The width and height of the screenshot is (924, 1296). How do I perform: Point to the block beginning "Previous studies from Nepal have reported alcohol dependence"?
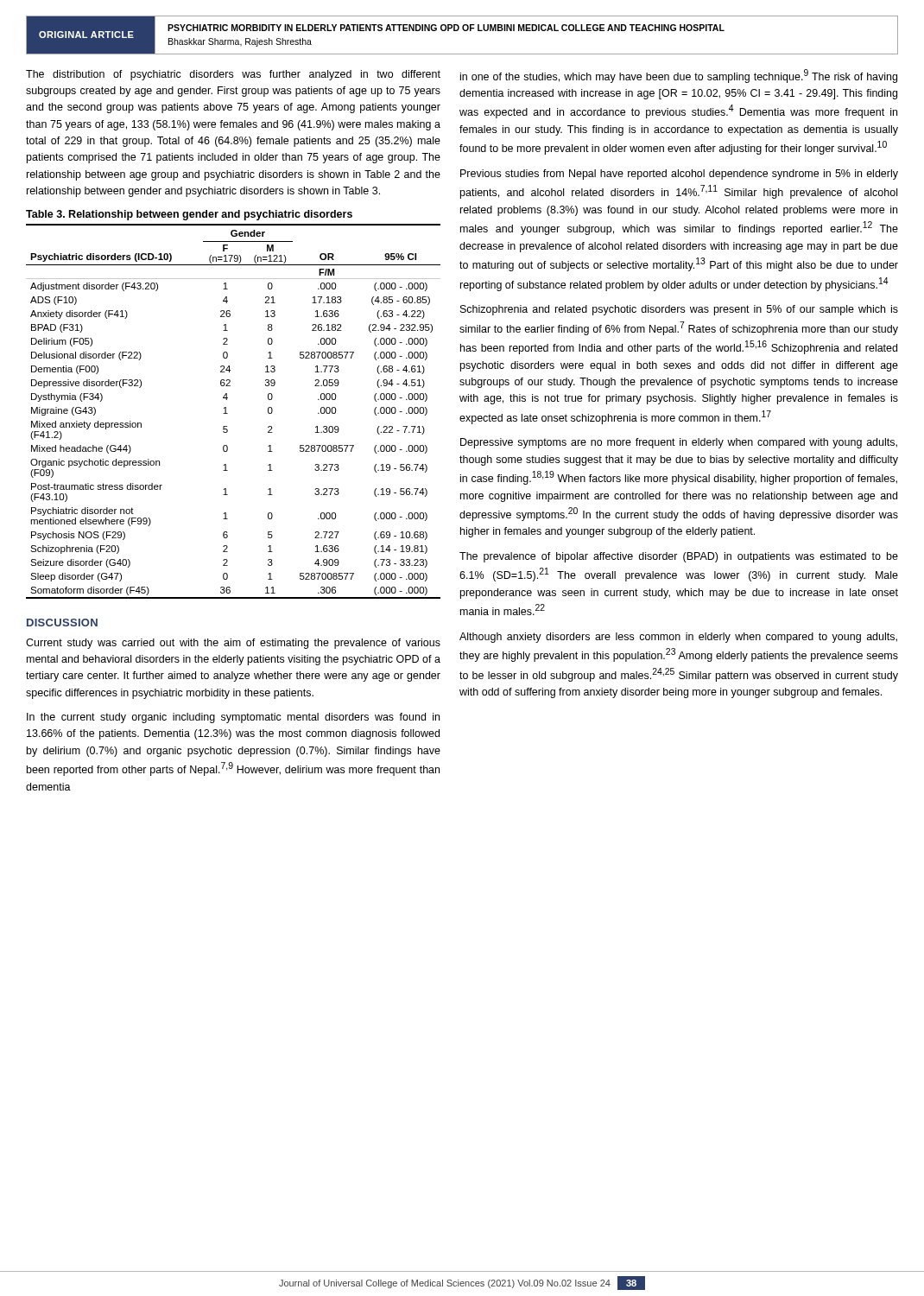(679, 230)
